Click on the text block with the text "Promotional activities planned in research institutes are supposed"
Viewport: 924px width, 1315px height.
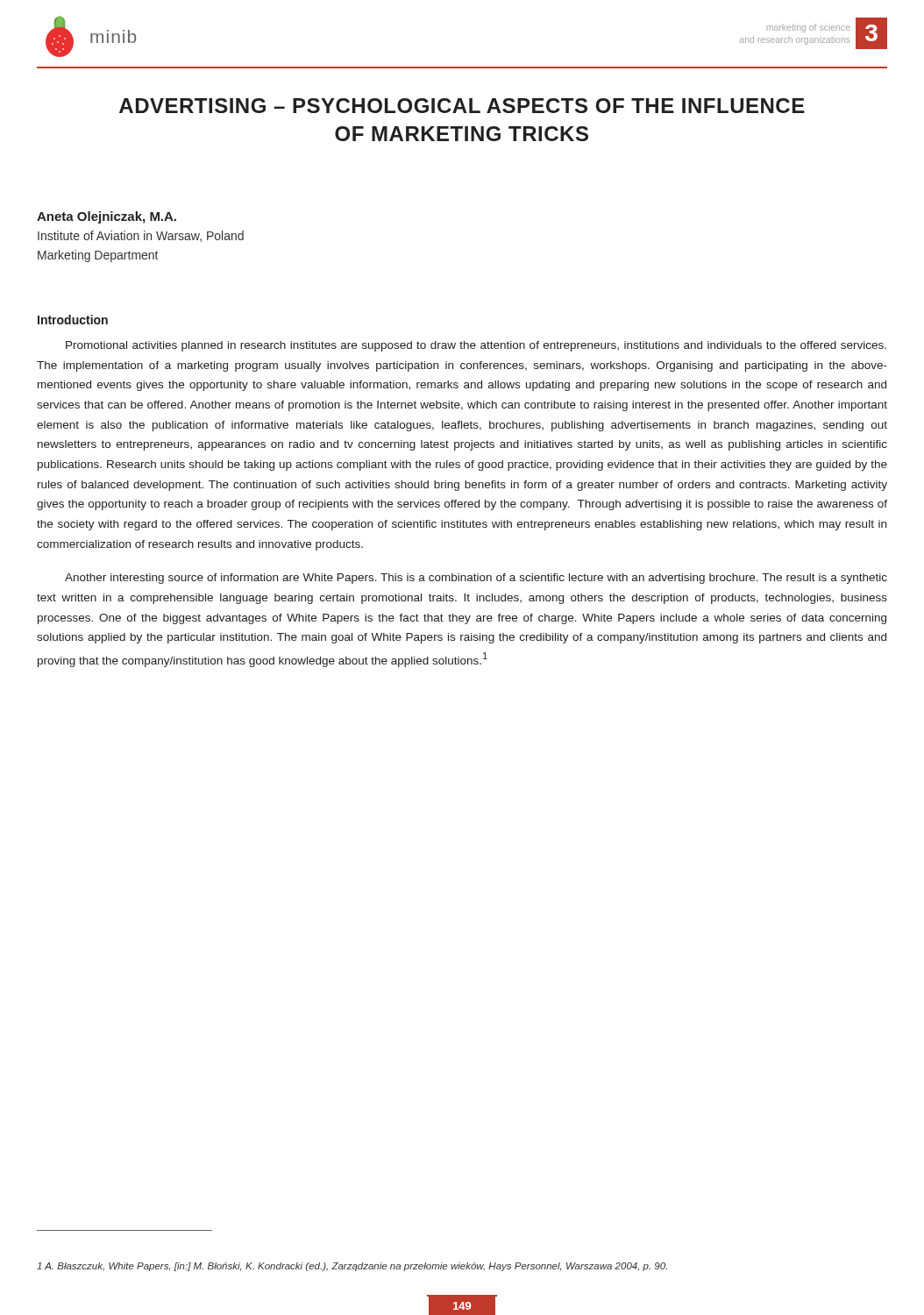462,503
